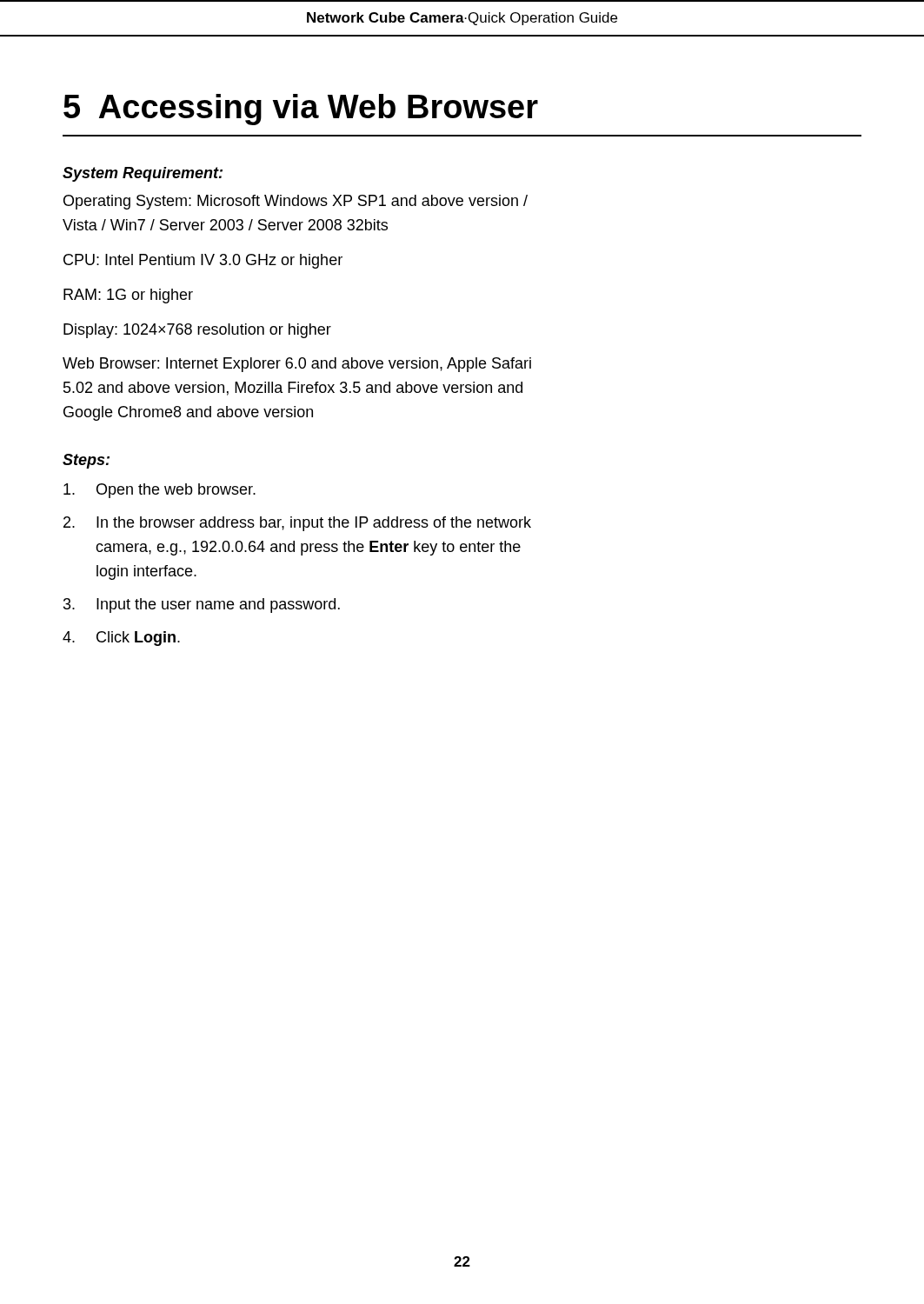924x1304 pixels.
Task: Locate the block of text that opens with "Web Browser: Internet Explorer 6.0 and above"
Action: pyautogui.click(x=297, y=388)
